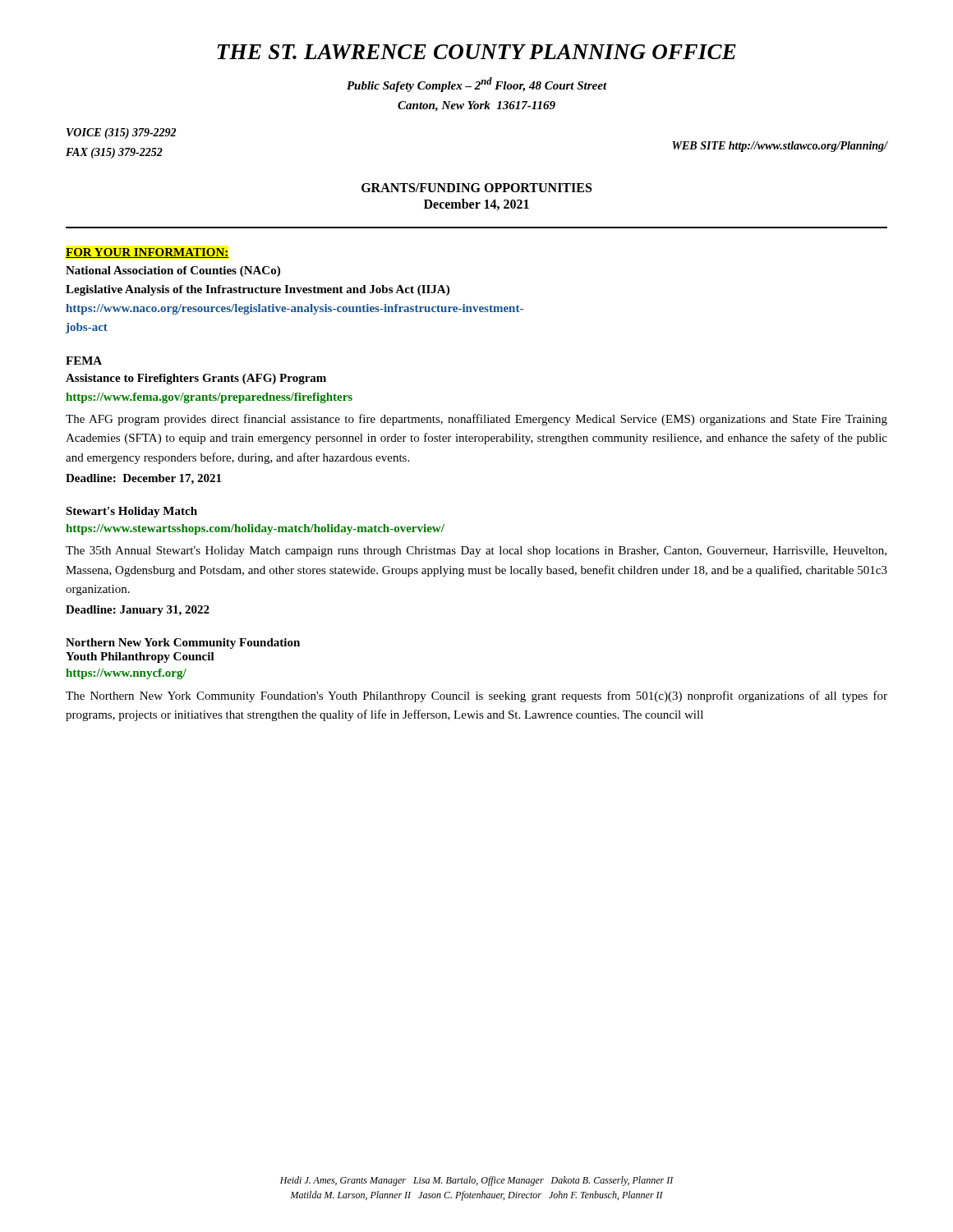Point to the passage starting "Assistance to Firefighters Grants"

point(476,428)
